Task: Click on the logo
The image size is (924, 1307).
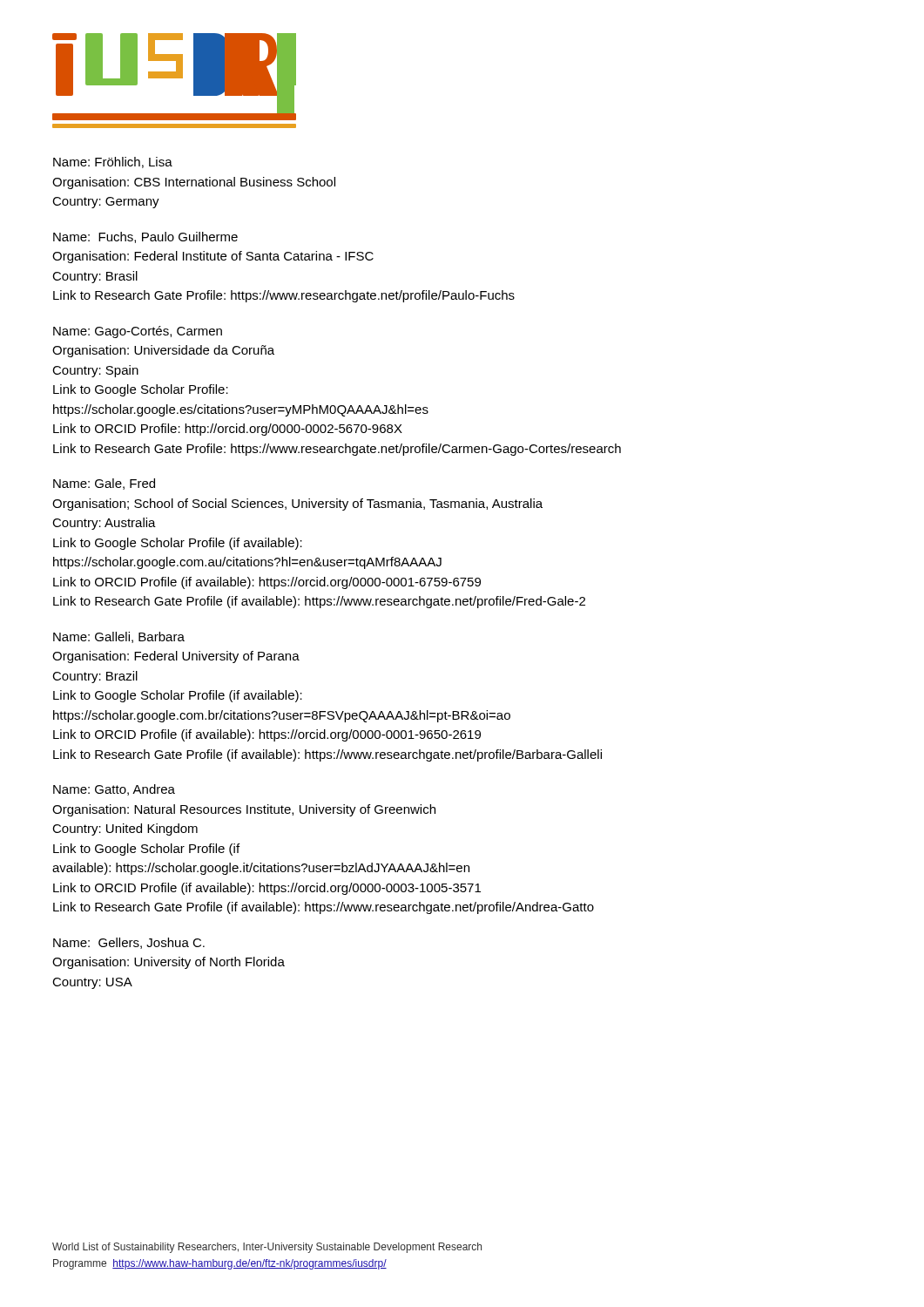Action: tap(174, 83)
